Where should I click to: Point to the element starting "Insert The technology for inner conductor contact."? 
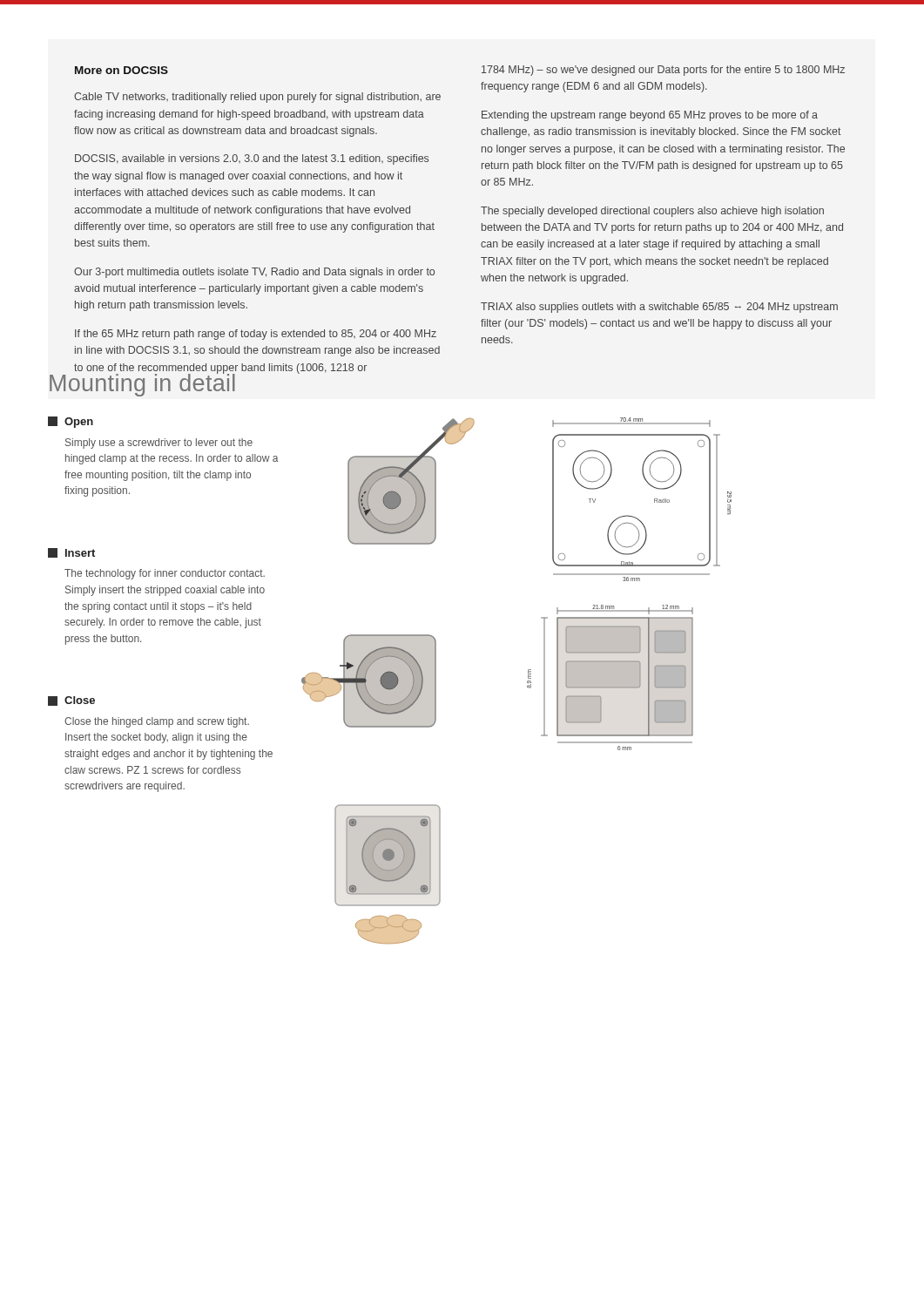(163, 596)
